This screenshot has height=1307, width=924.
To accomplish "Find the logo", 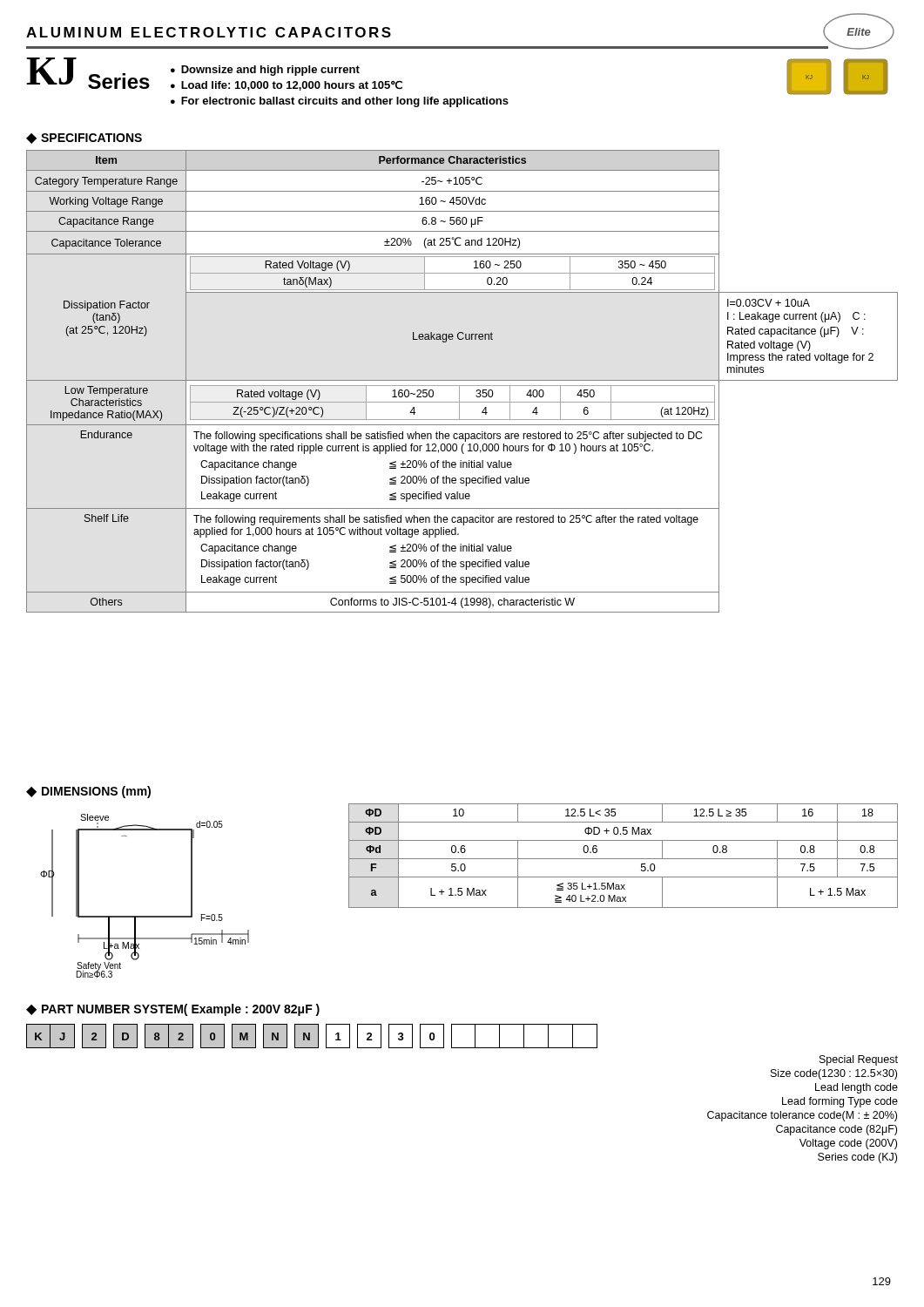I will [859, 32].
